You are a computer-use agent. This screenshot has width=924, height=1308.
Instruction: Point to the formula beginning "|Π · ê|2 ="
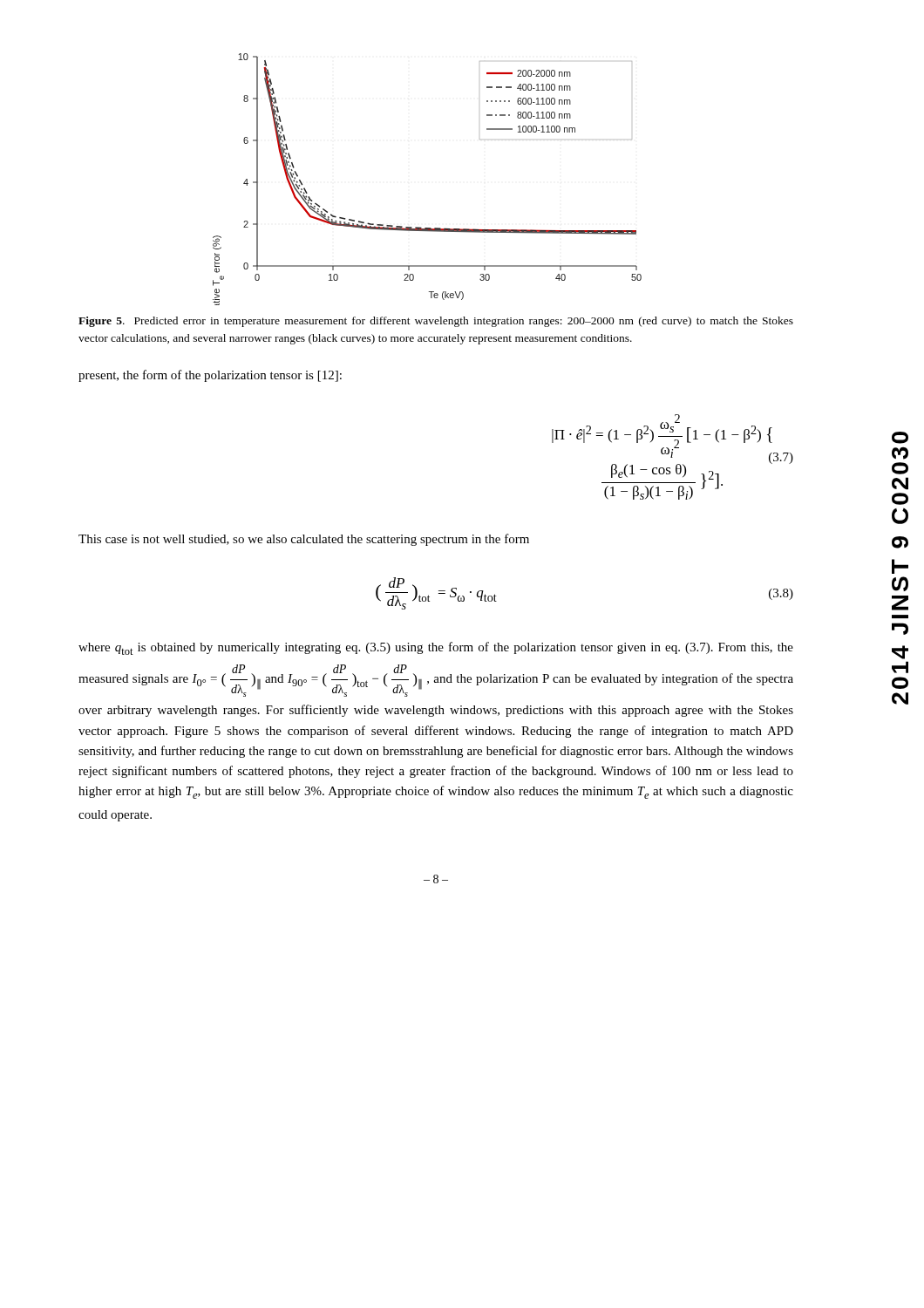673,457
